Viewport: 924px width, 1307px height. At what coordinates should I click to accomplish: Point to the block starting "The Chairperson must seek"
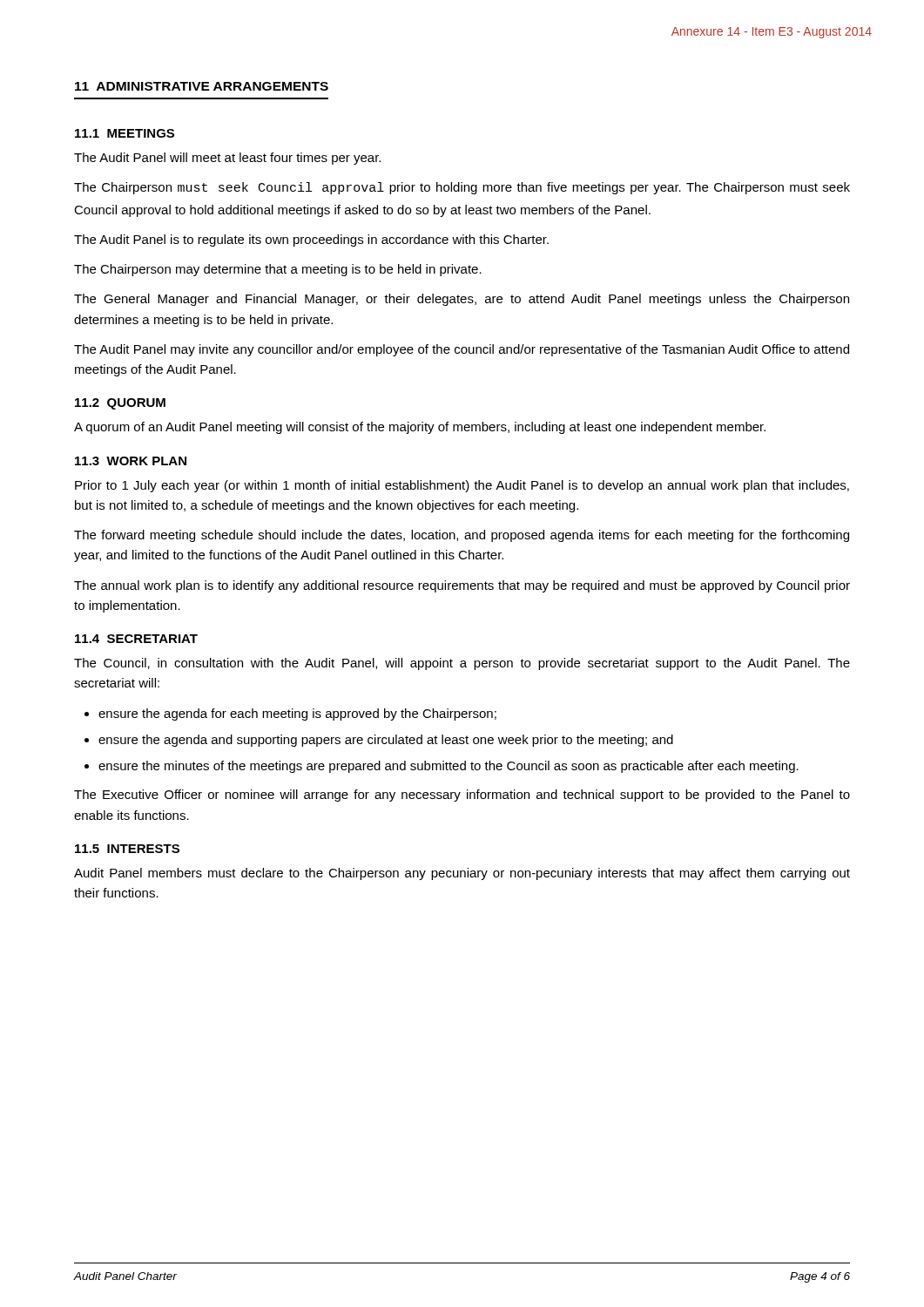tap(462, 198)
